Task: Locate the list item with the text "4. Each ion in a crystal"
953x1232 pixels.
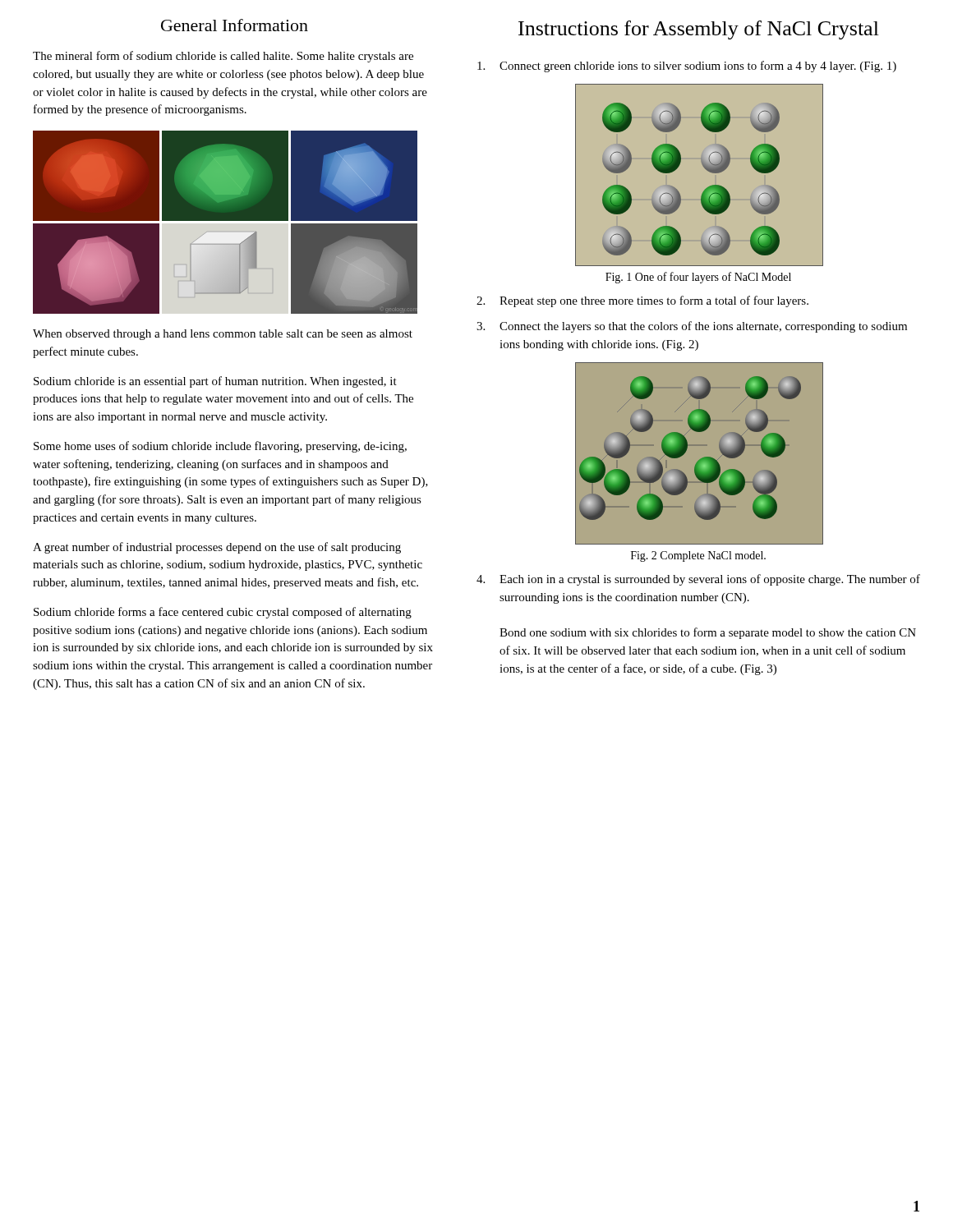Action: (698, 624)
